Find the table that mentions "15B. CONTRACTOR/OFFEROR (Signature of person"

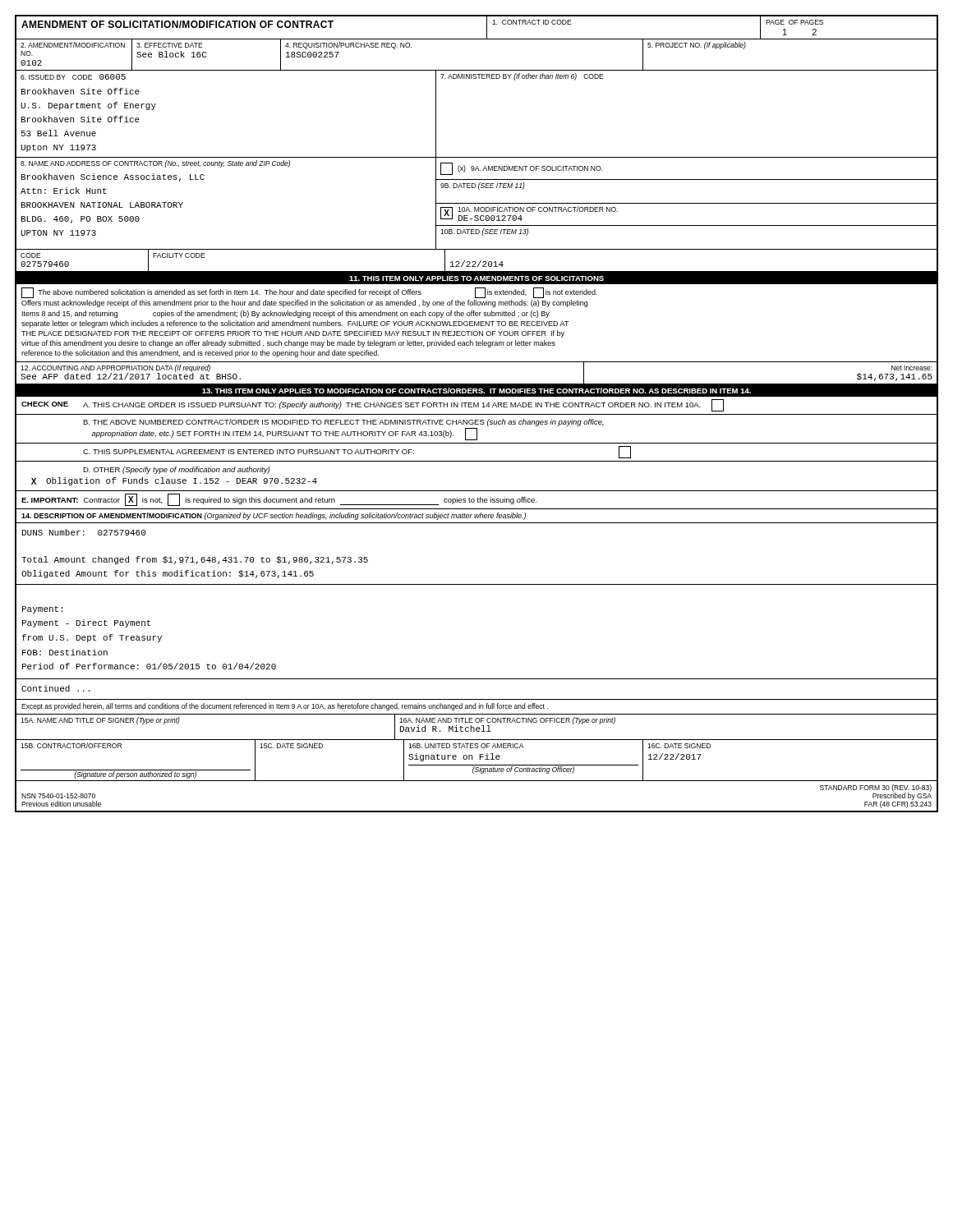[476, 761]
